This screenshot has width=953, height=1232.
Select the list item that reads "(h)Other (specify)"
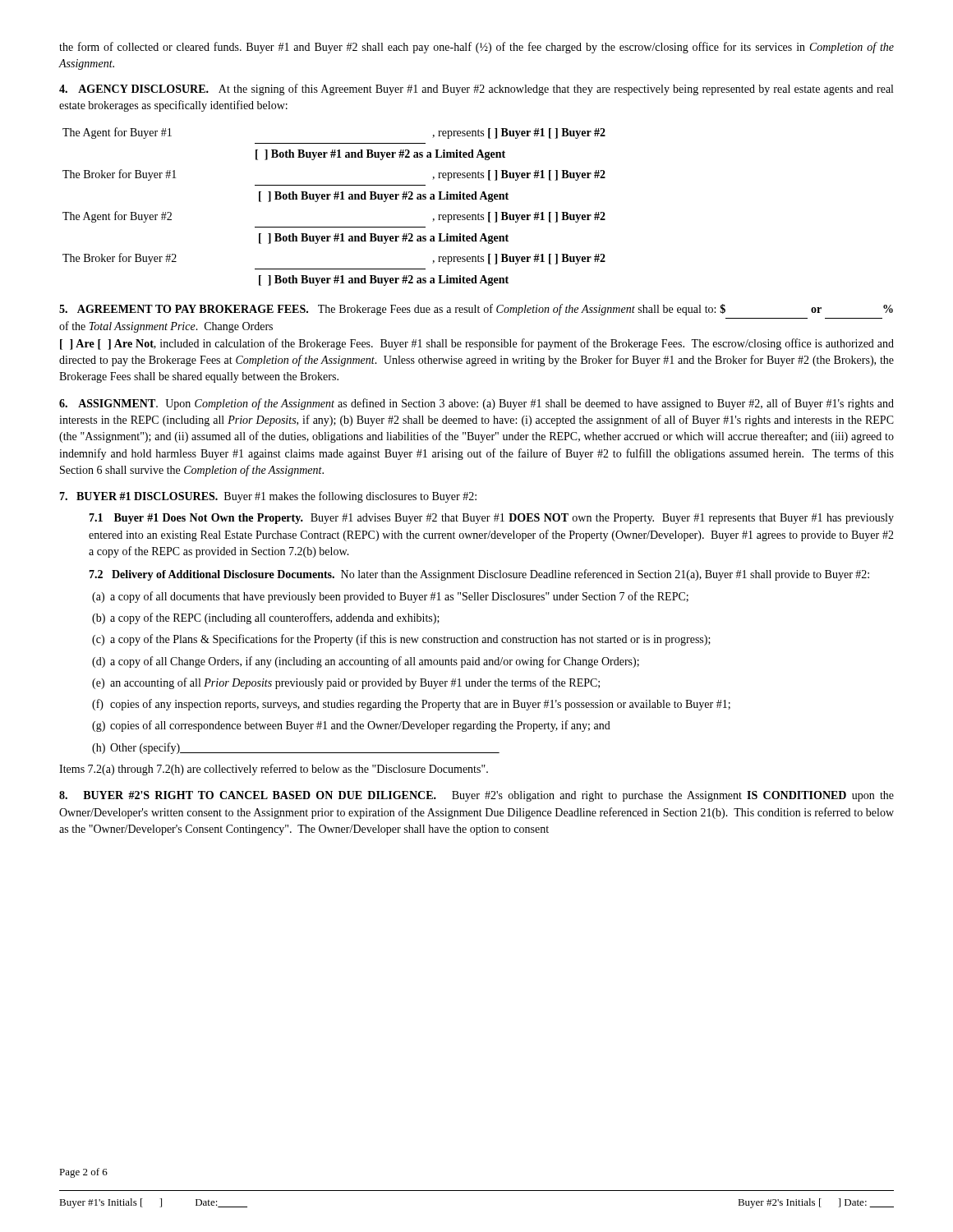491,748
